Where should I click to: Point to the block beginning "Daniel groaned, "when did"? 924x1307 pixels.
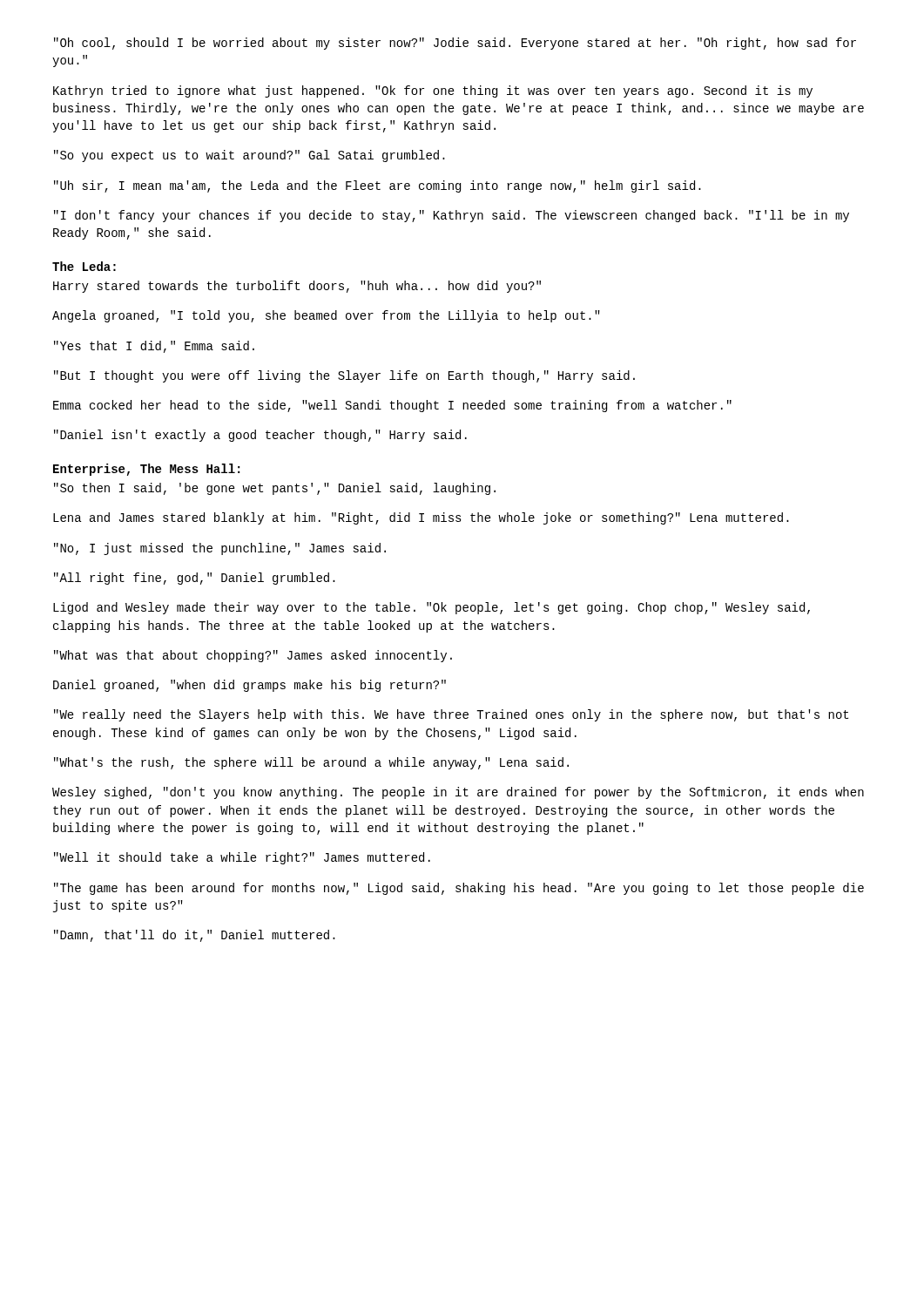pyautogui.click(x=250, y=686)
